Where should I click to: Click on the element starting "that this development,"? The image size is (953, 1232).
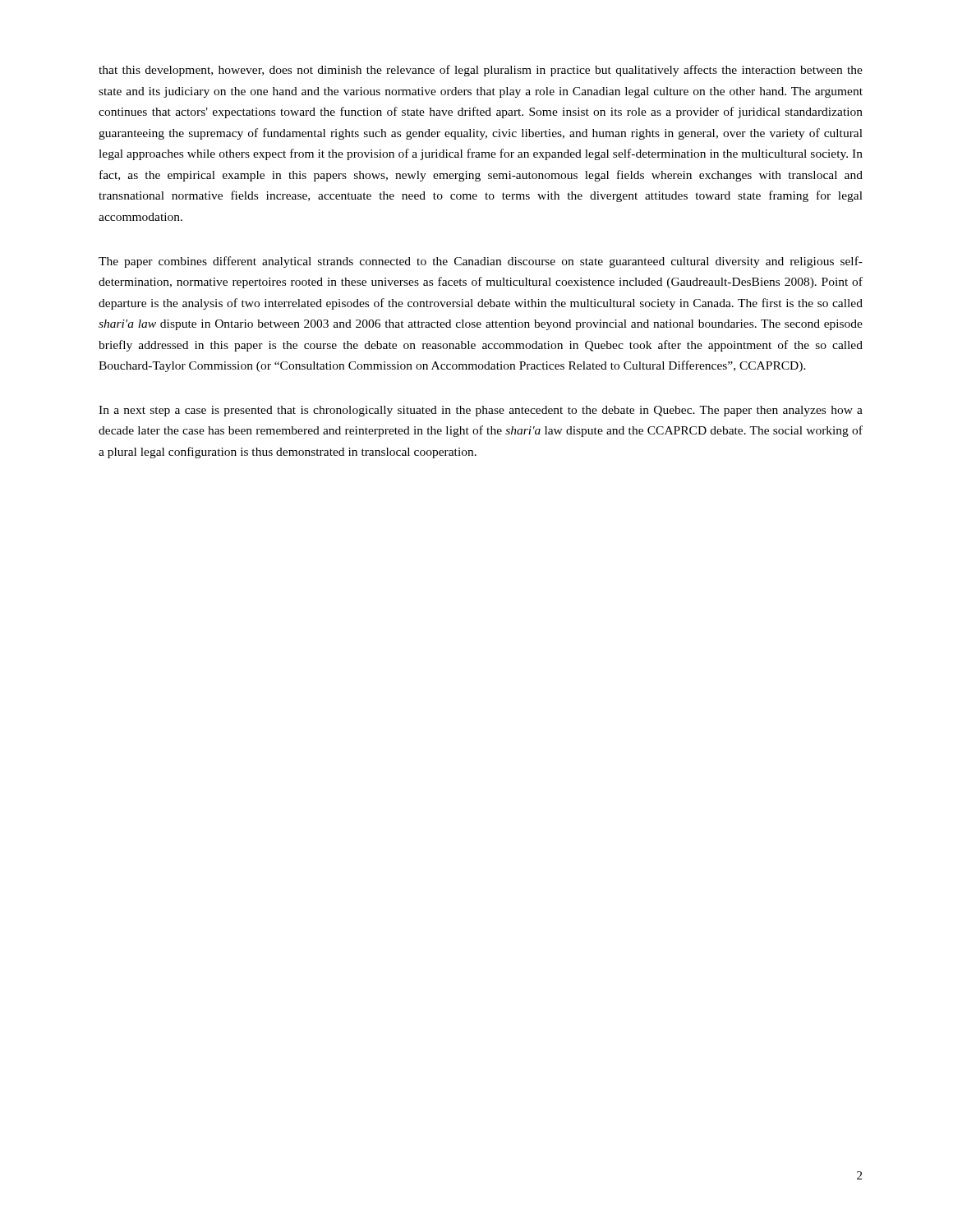point(481,143)
